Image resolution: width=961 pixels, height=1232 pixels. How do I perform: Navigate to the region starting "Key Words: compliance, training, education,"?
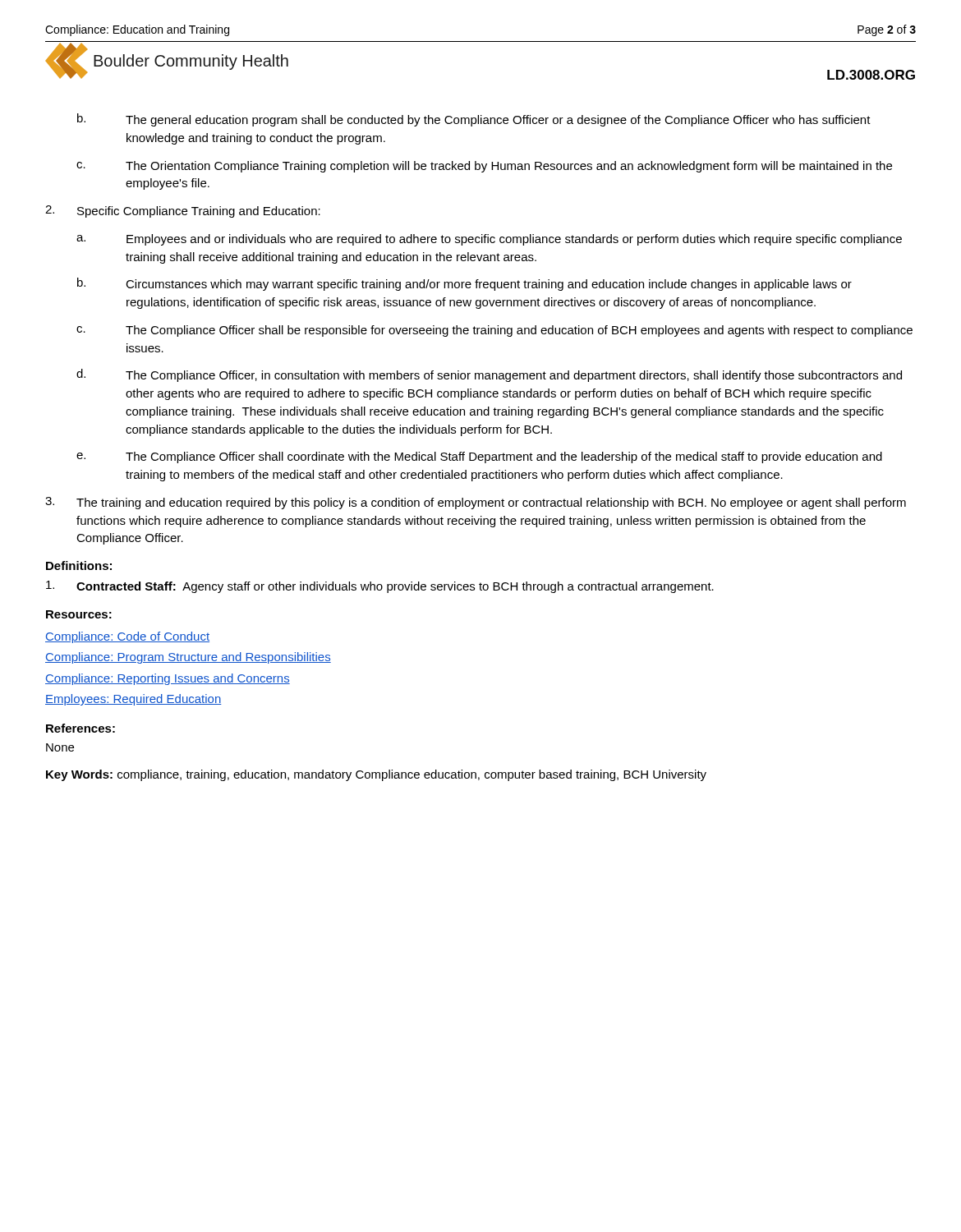coord(376,774)
